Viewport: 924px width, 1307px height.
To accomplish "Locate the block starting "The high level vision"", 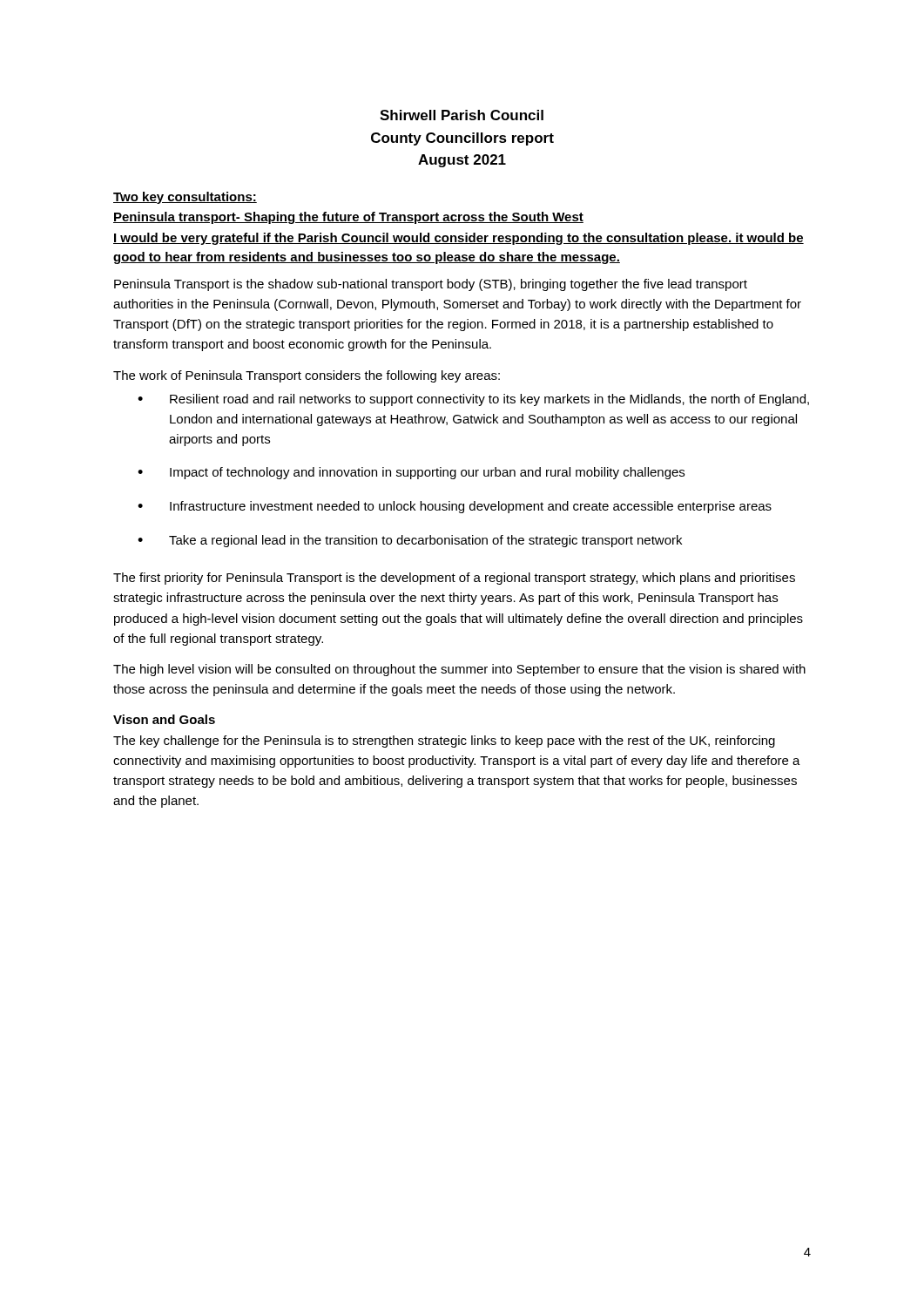I will tap(460, 679).
